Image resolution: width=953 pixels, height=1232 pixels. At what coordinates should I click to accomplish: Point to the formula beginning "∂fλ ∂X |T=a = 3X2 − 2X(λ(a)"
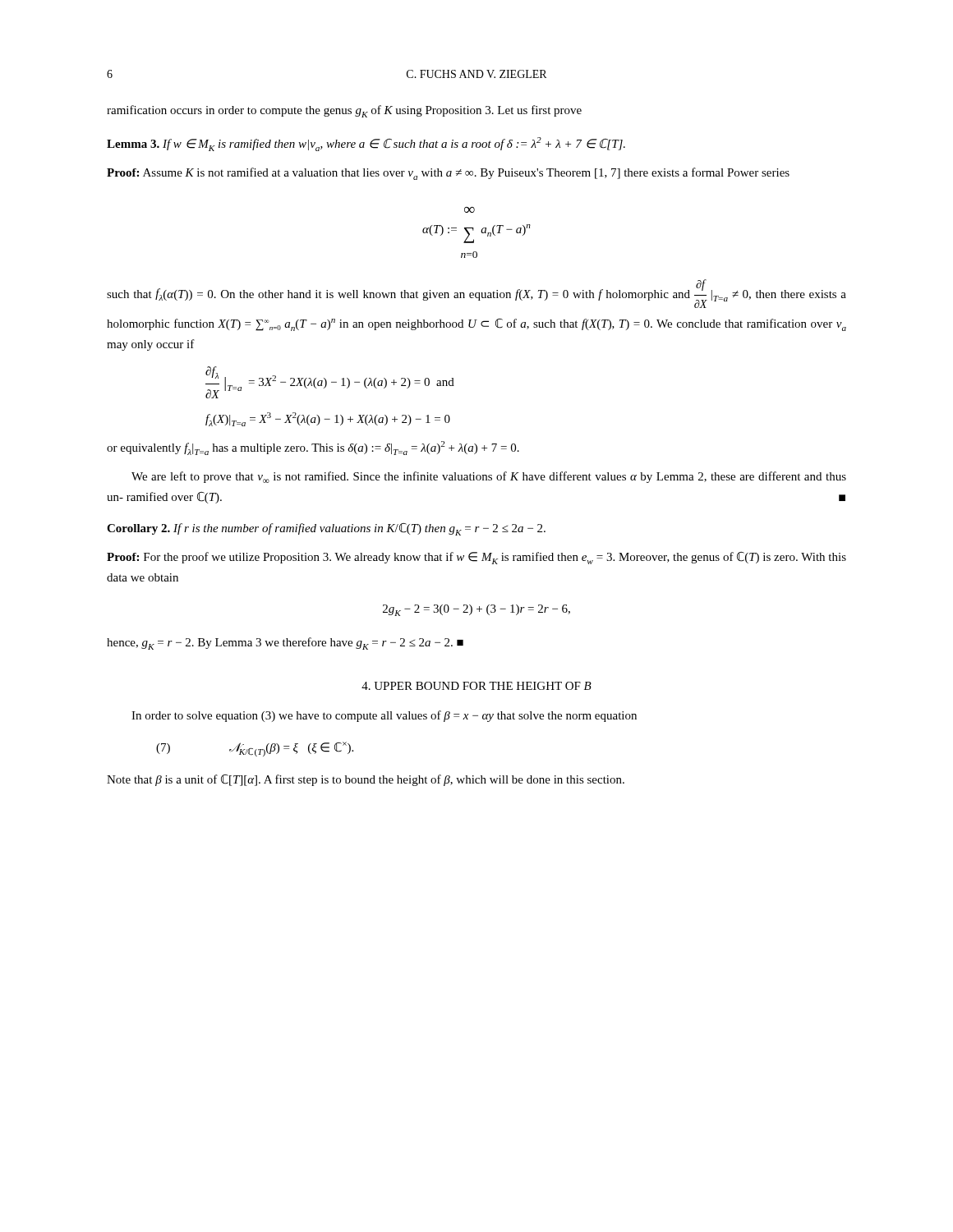[330, 382]
